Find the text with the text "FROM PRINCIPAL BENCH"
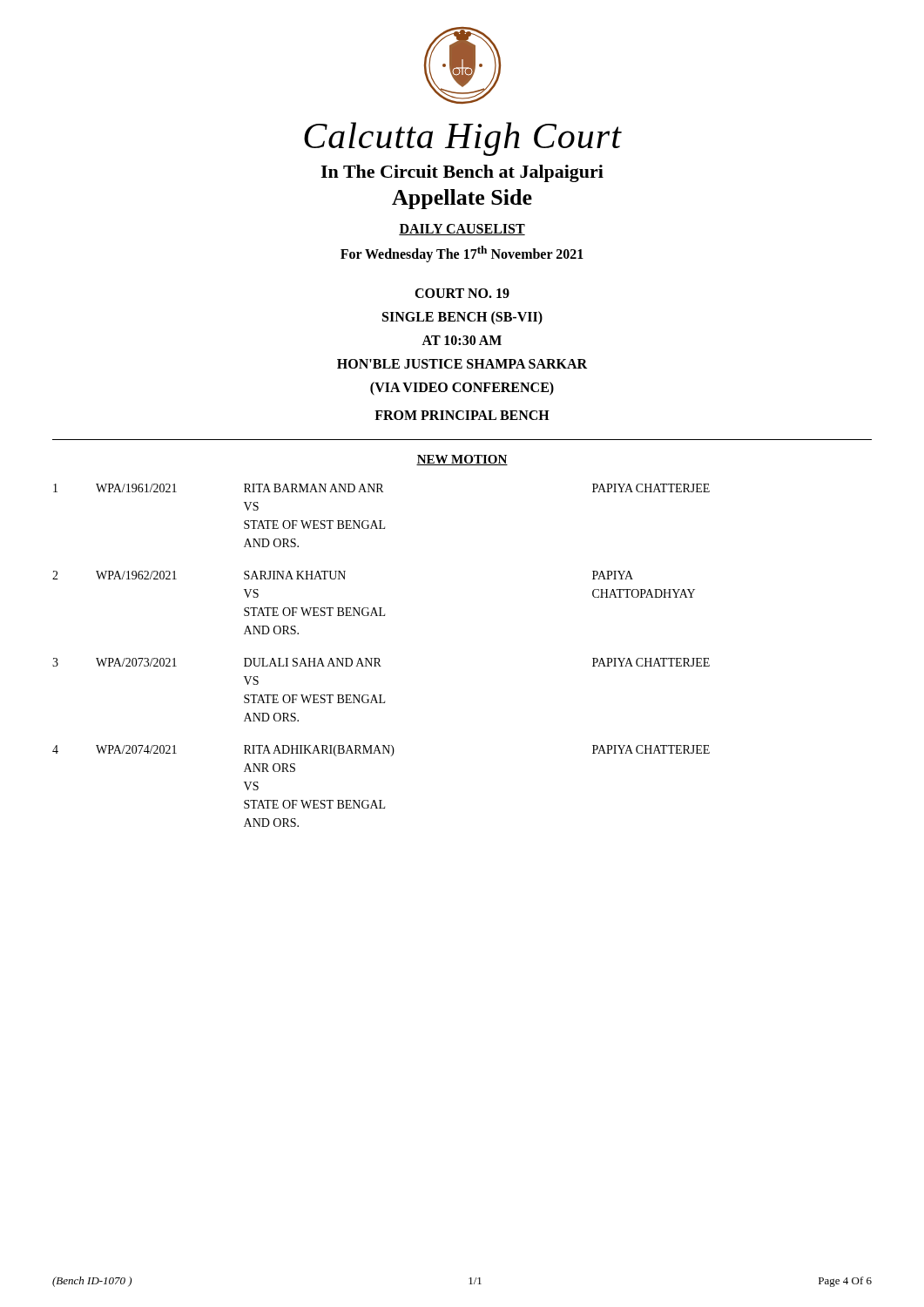 (462, 416)
